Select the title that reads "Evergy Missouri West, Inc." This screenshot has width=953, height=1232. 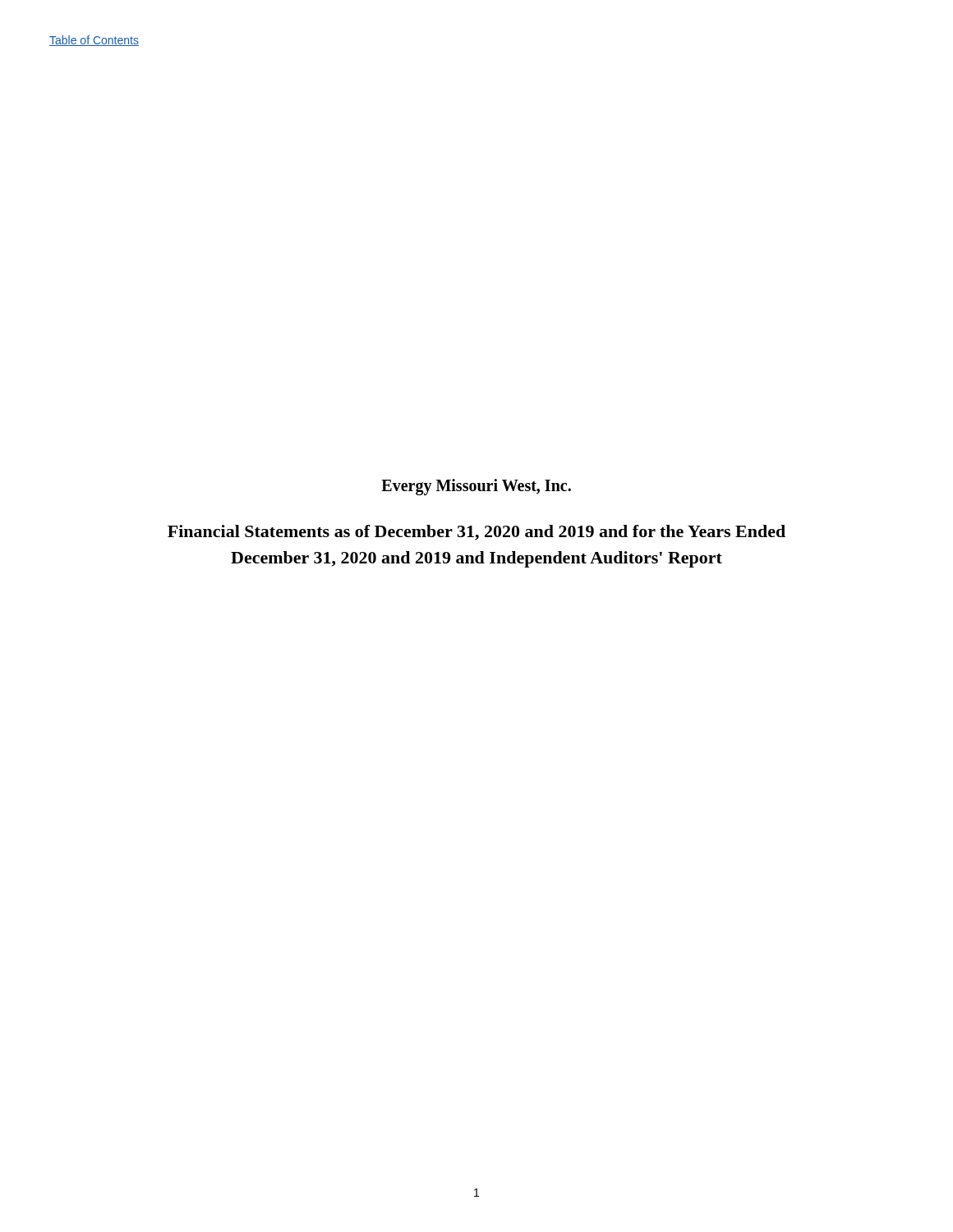pyautogui.click(x=476, y=485)
